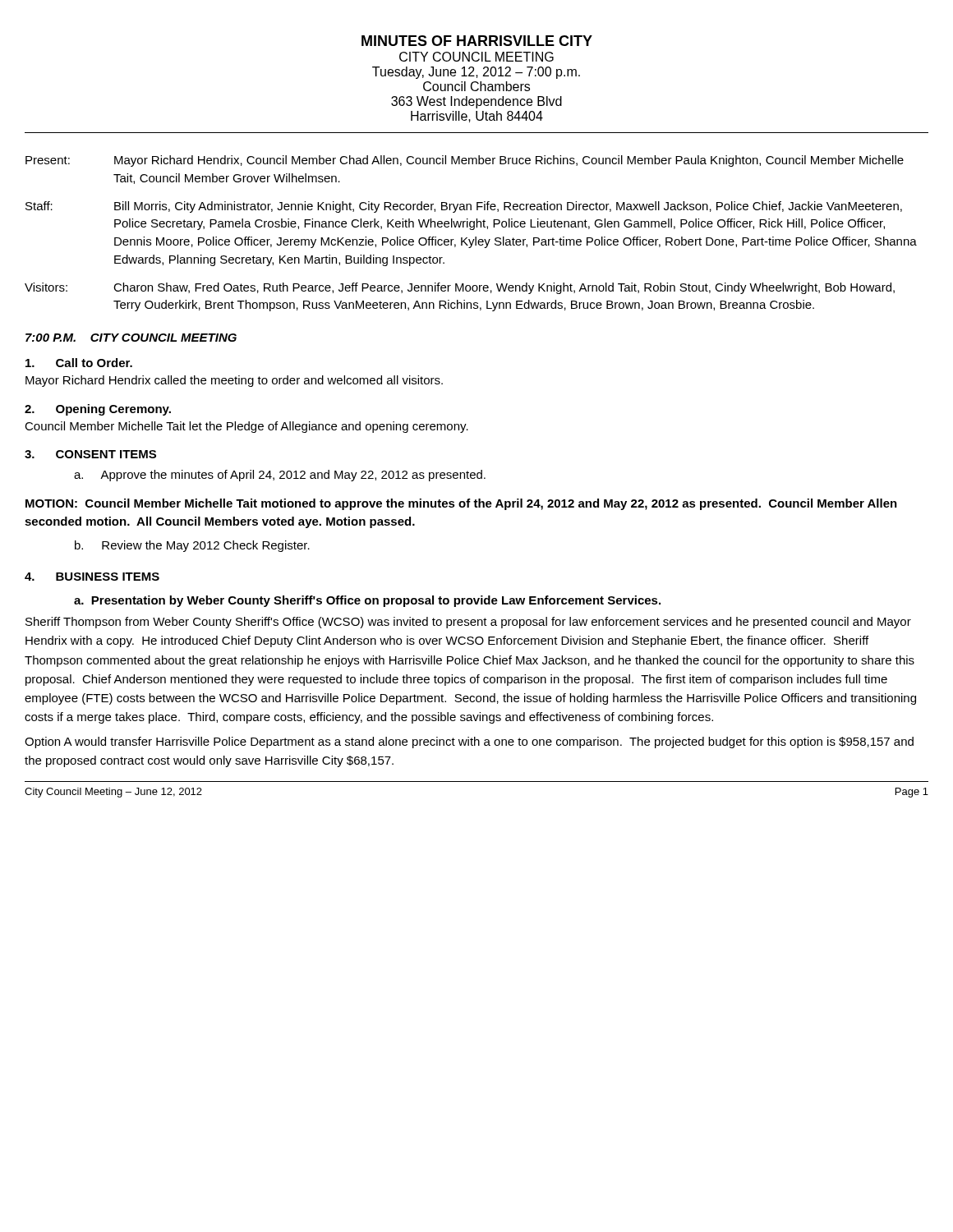Select the section header containing "7:00 P.M. CITY COUNCIL MEETING"
Screen dimensions: 1232x953
tap(131, 337)
